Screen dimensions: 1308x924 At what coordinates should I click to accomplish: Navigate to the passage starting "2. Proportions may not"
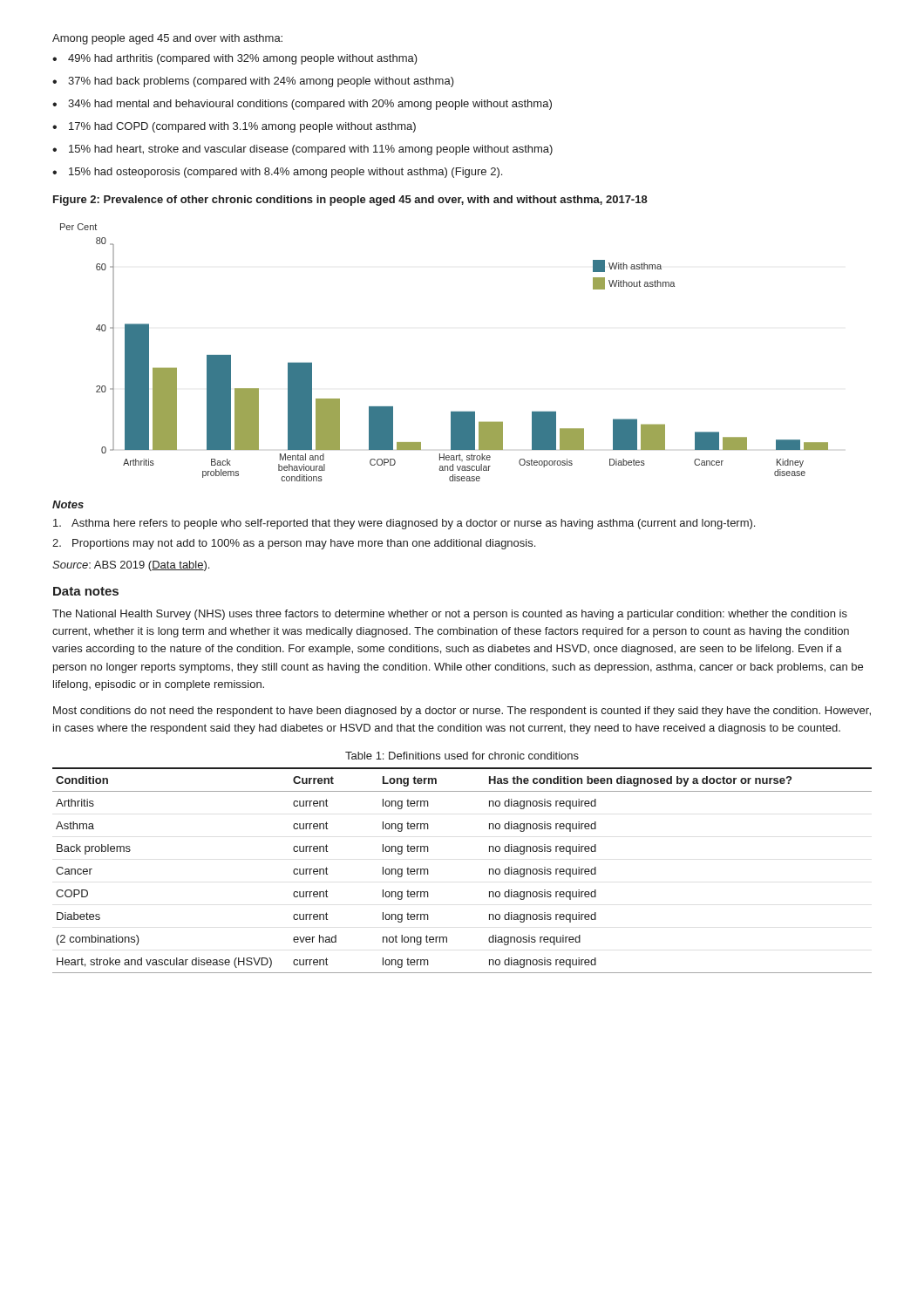click(294, 543)
